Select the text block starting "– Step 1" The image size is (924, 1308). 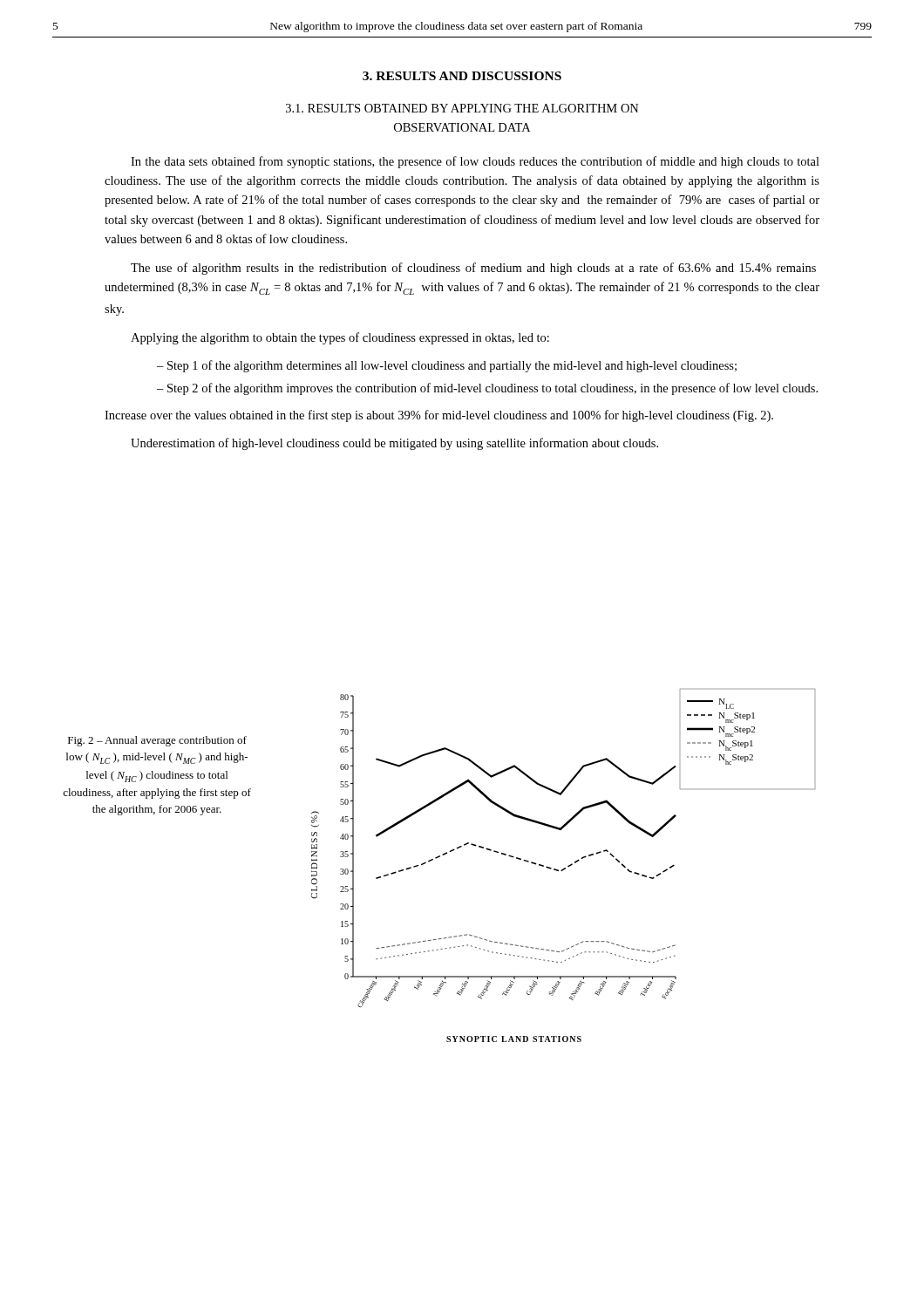447,365
